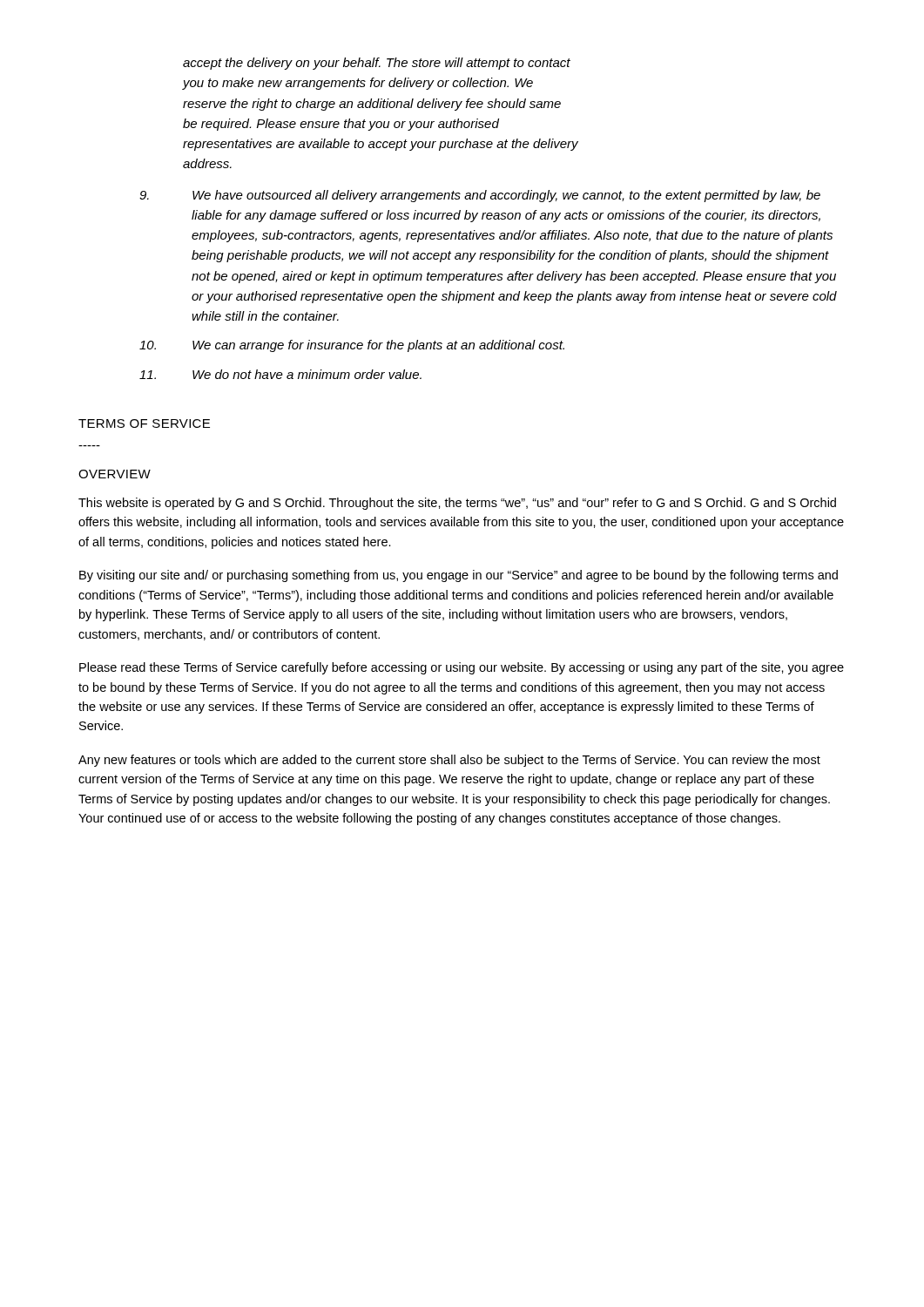Select the text block containing "By visiting our site"
The width and height of the screenshot is (924, 1307).
click(x=458, y=605)
